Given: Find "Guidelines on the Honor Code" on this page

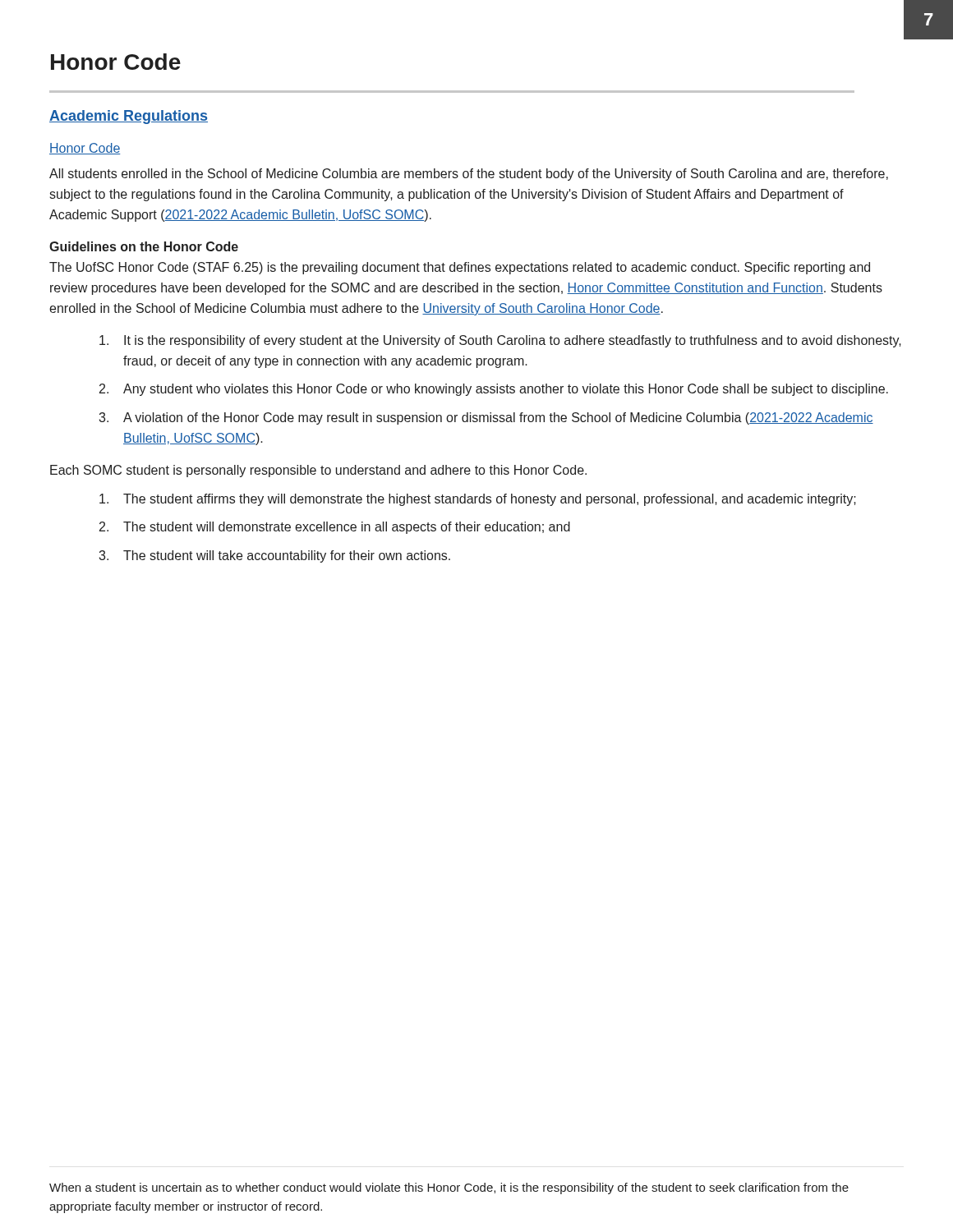Looking at the screenshot, I should (x=144, y=246).
